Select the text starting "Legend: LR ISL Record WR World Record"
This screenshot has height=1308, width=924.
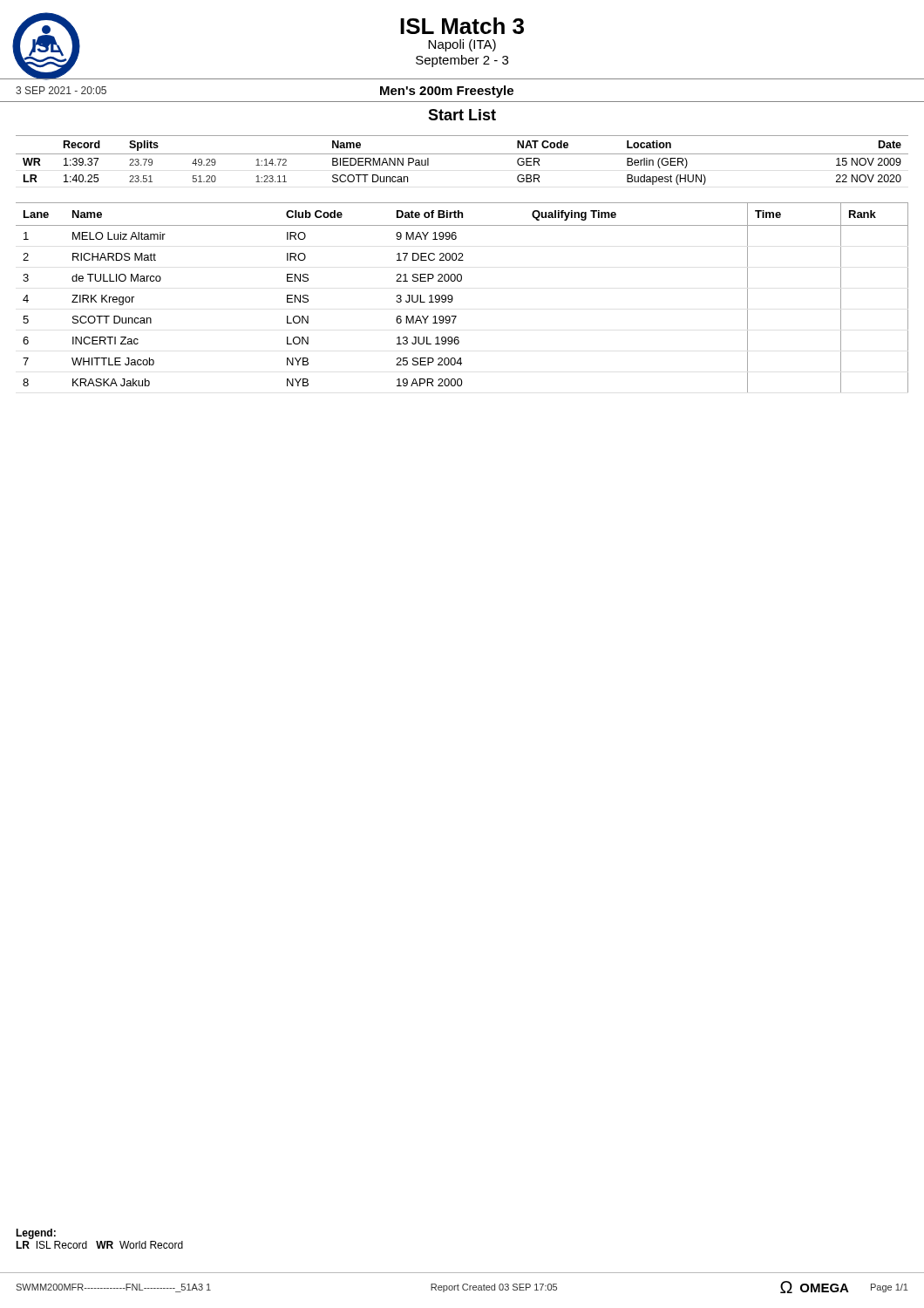pyautogui.click(x=99, y=1239)
